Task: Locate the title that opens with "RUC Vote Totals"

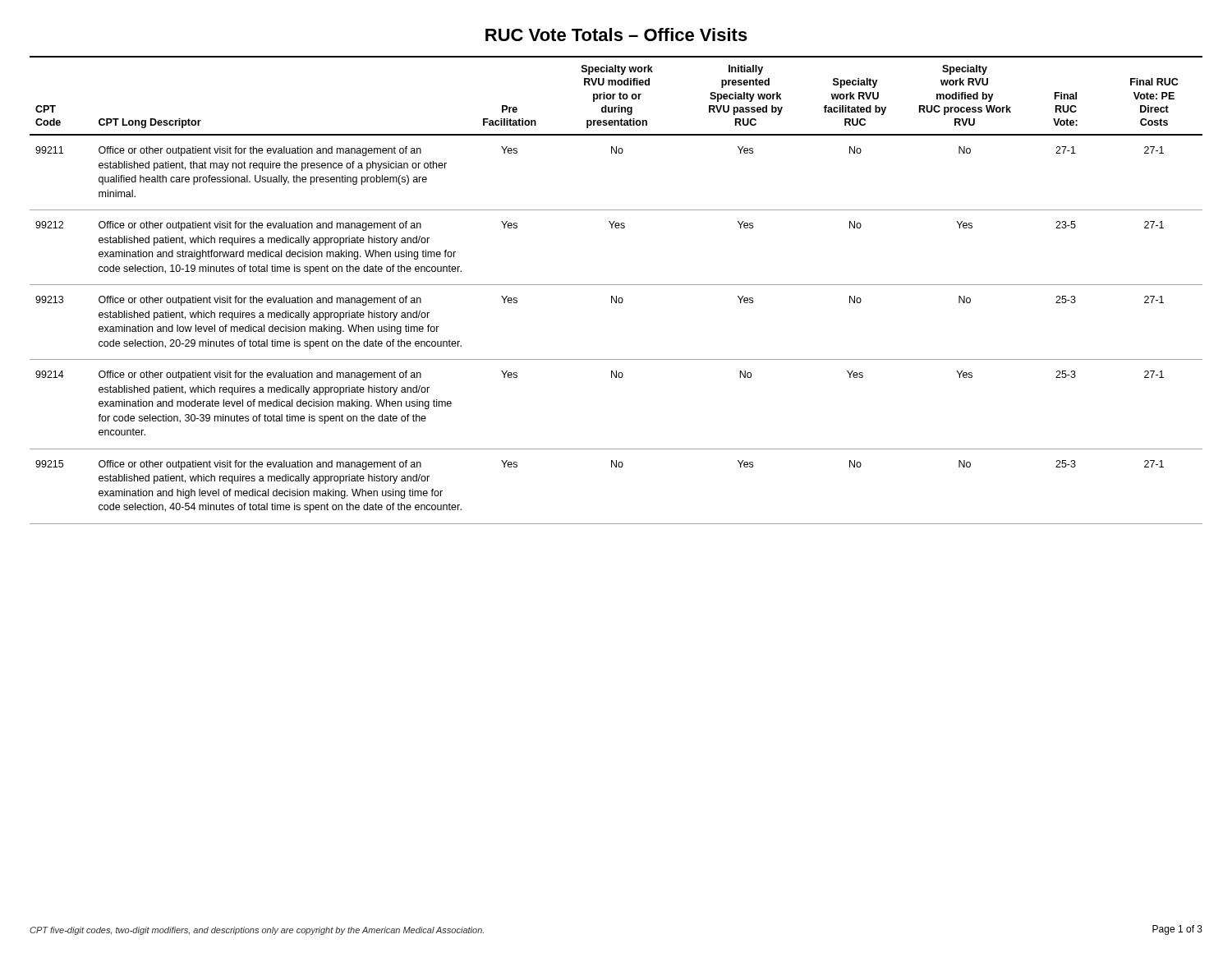Action: pyautogui.click(x=616, y=35)
